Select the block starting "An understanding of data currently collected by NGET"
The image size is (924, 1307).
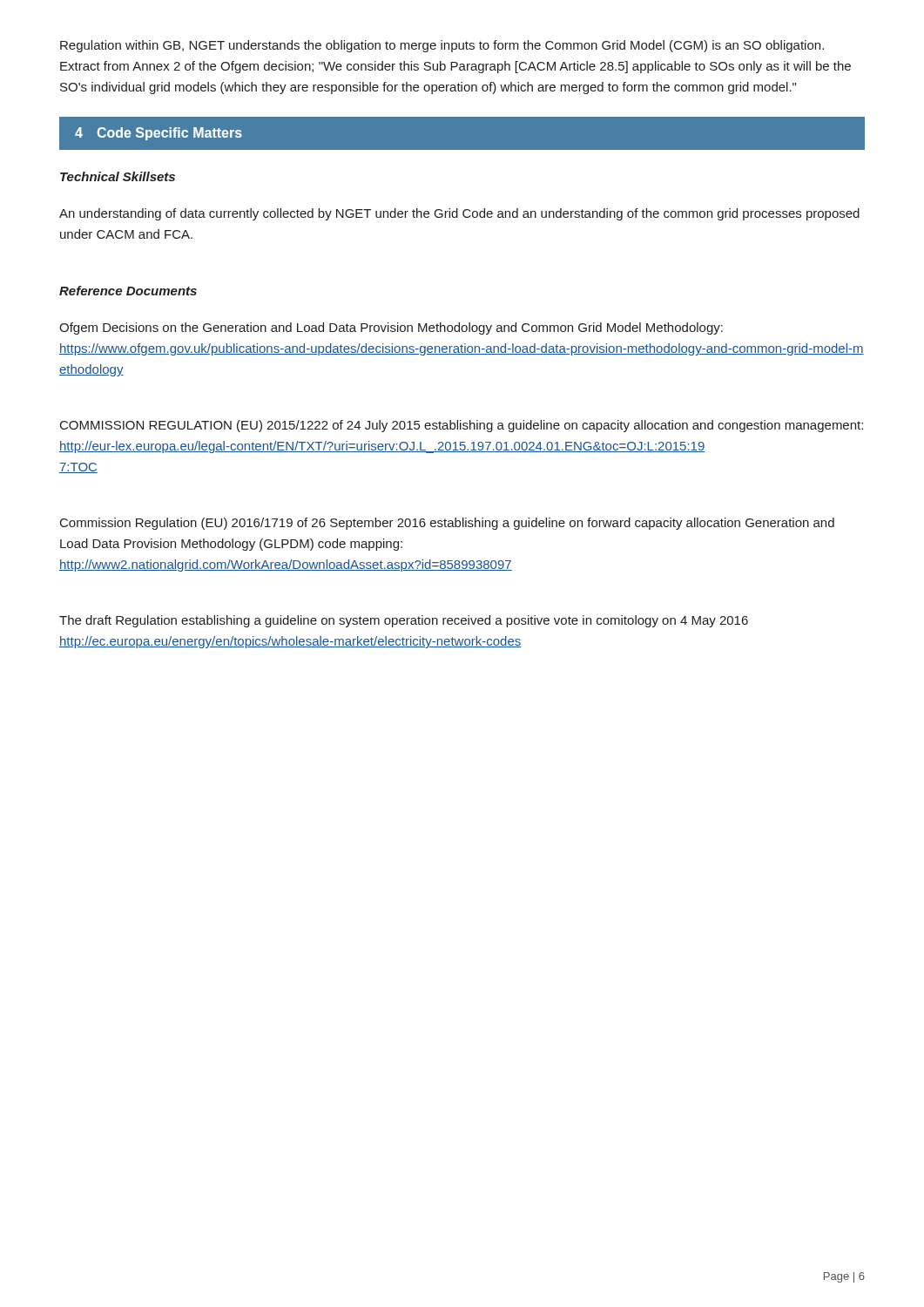click(x=460, y=223)
